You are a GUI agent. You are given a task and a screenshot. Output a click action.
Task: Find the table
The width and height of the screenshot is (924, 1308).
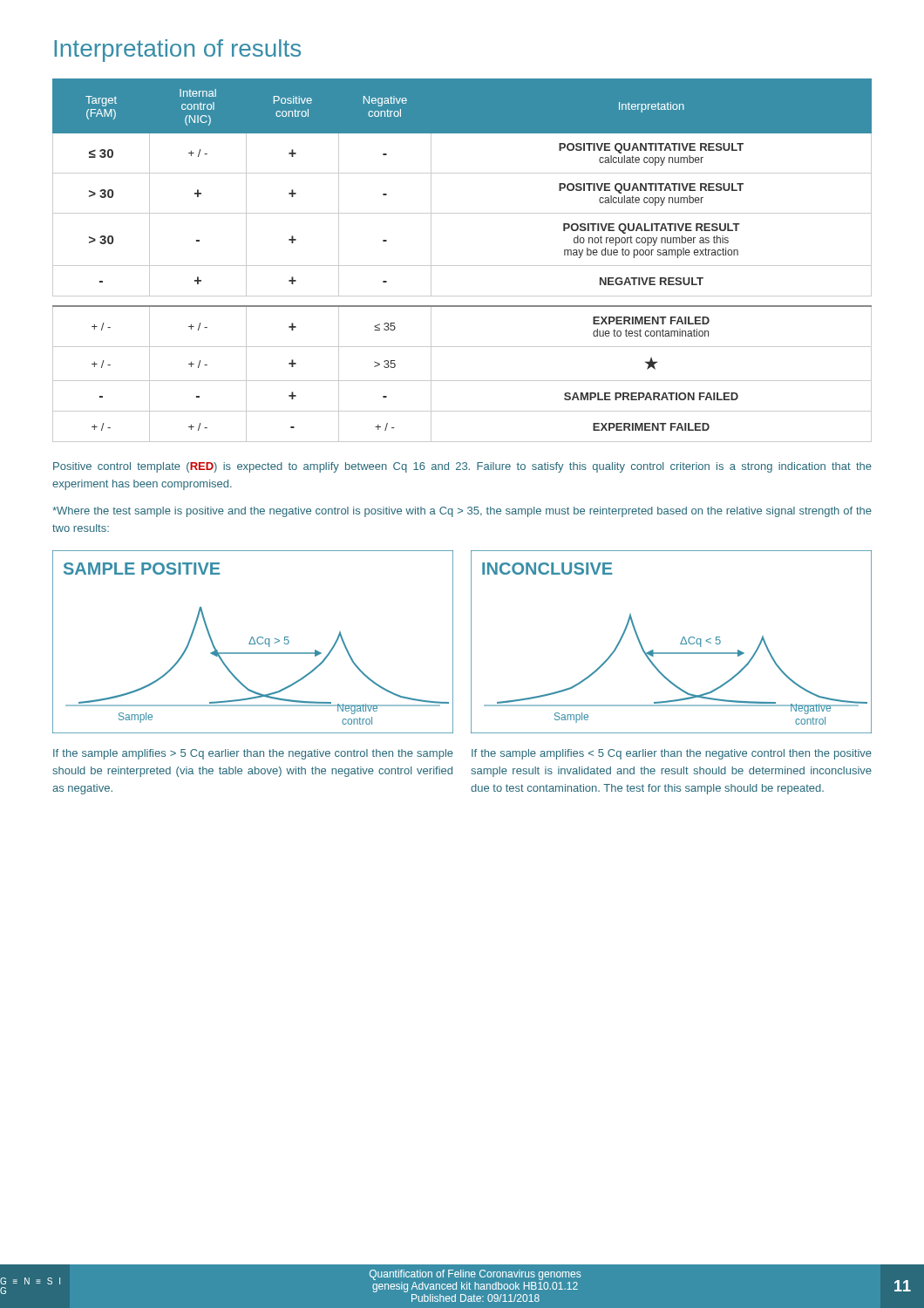tap(462, 260)
